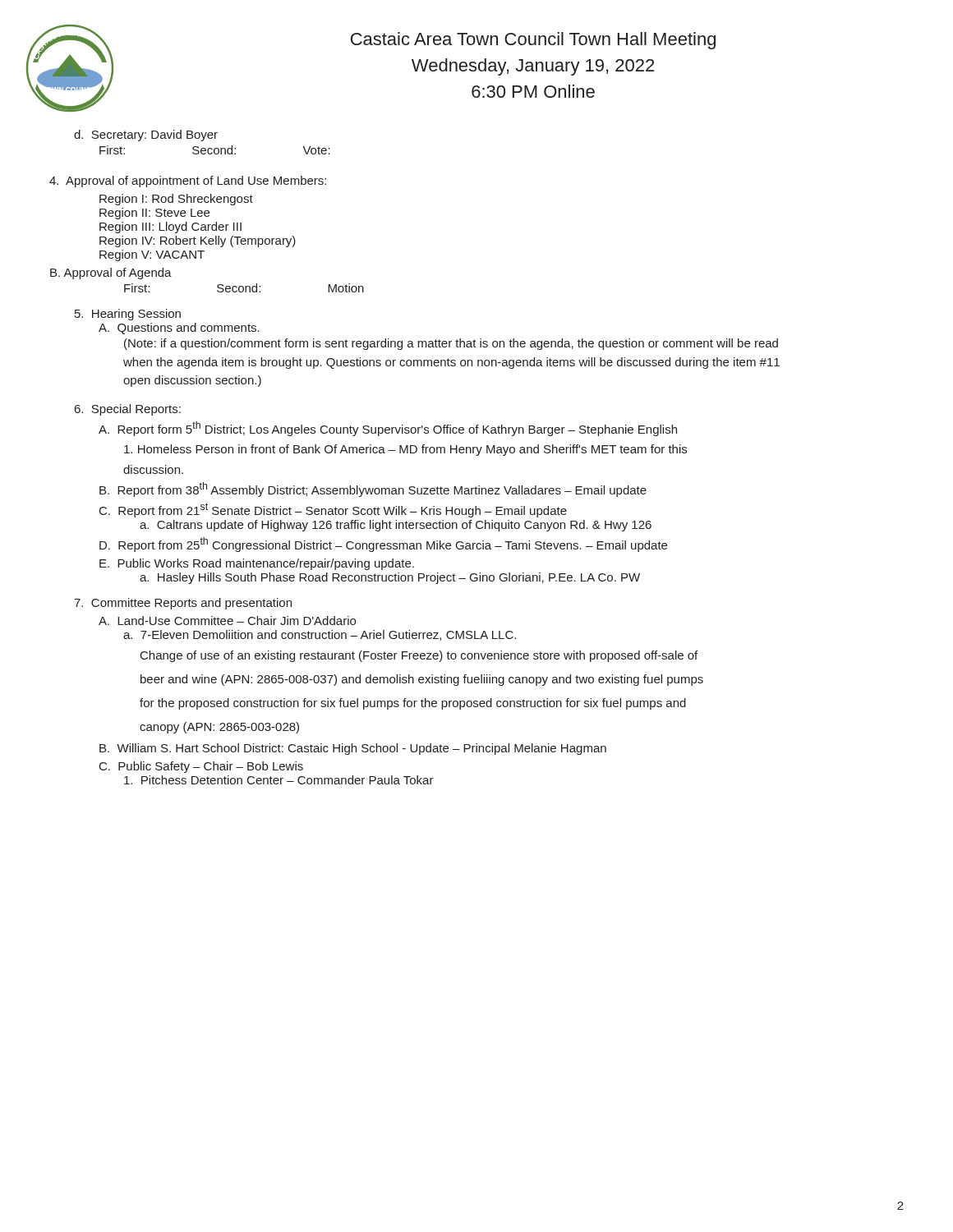Image resolution: width=953 pixels, height=1232 pixels.
Task: Select the list item containing "B. William S. Hart School"
Action: coord(501,748)
